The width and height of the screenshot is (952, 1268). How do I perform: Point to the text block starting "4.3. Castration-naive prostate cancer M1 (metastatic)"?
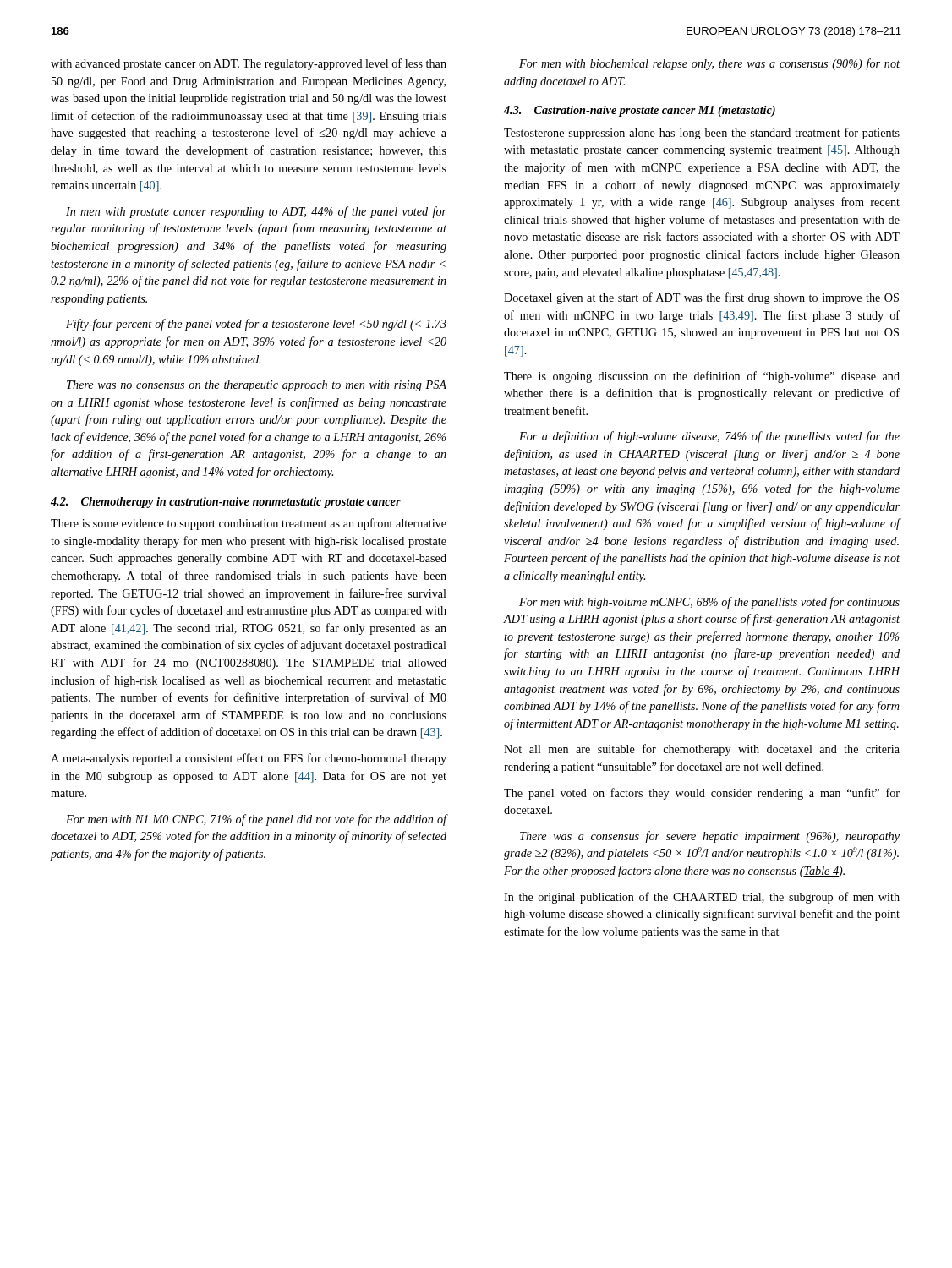640,110
